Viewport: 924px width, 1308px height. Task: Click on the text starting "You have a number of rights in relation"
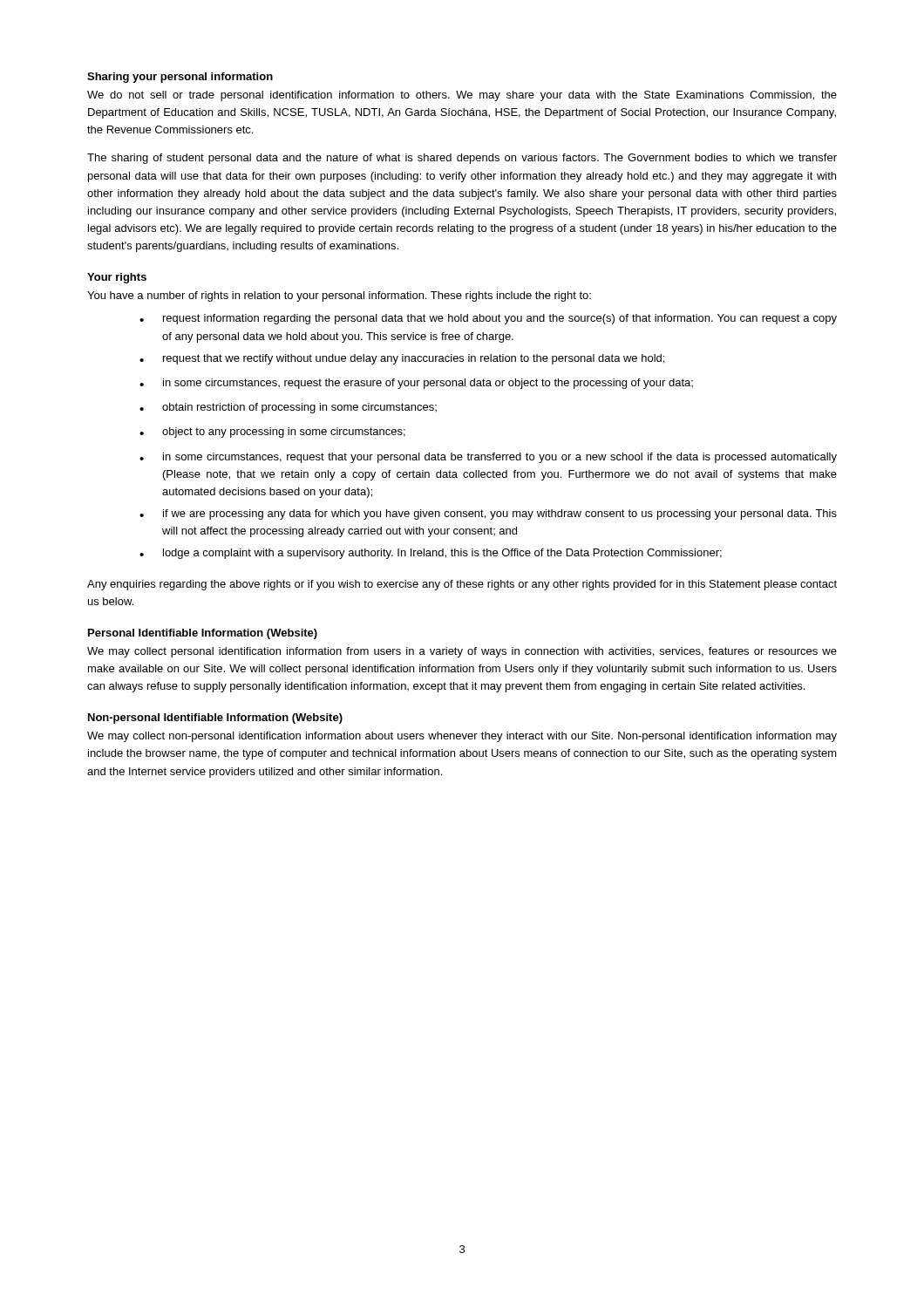pos(339,295)
